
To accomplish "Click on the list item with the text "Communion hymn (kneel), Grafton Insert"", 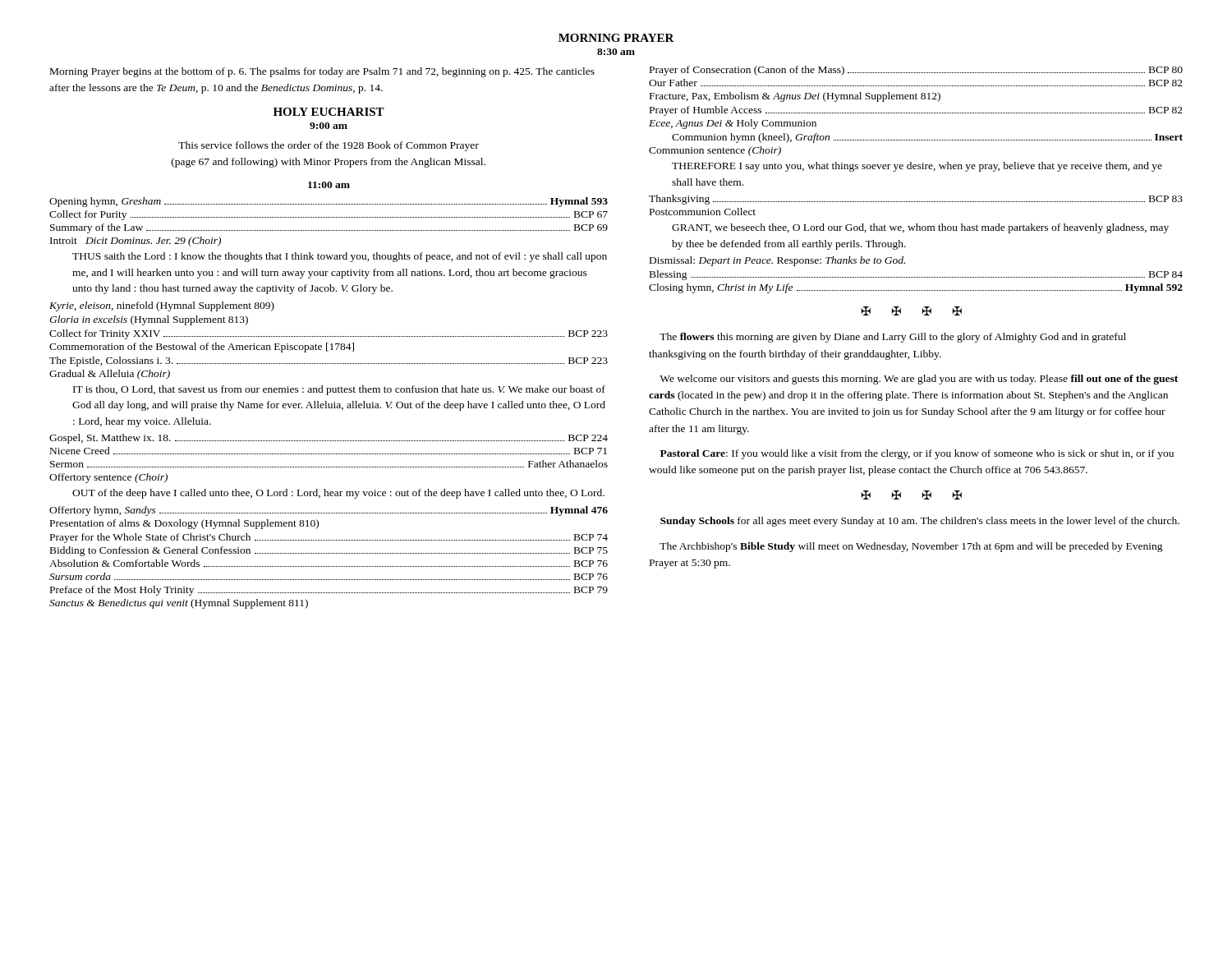I will coord(927,137).
